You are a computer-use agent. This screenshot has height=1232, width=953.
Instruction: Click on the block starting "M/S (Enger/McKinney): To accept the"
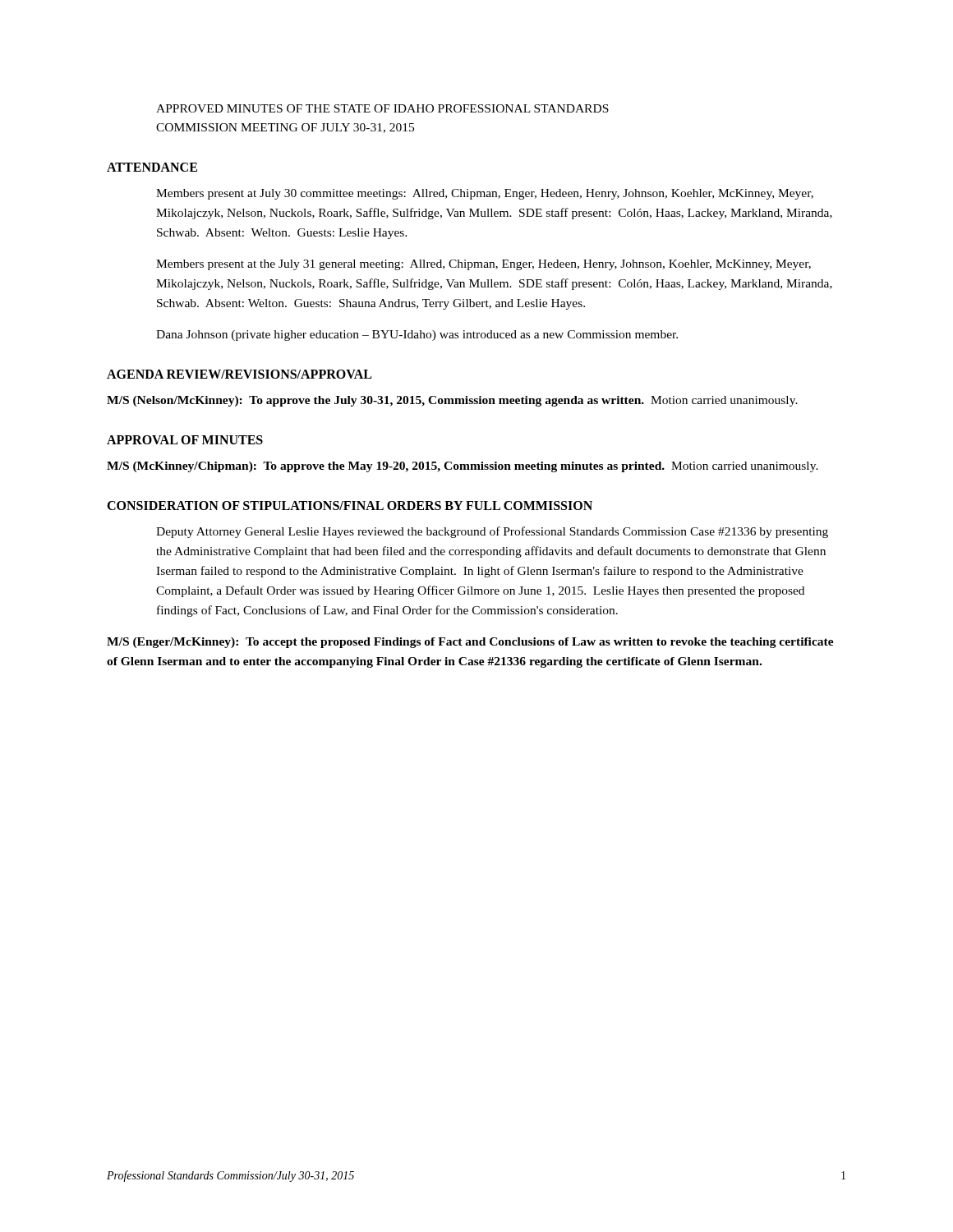(470, 651)
